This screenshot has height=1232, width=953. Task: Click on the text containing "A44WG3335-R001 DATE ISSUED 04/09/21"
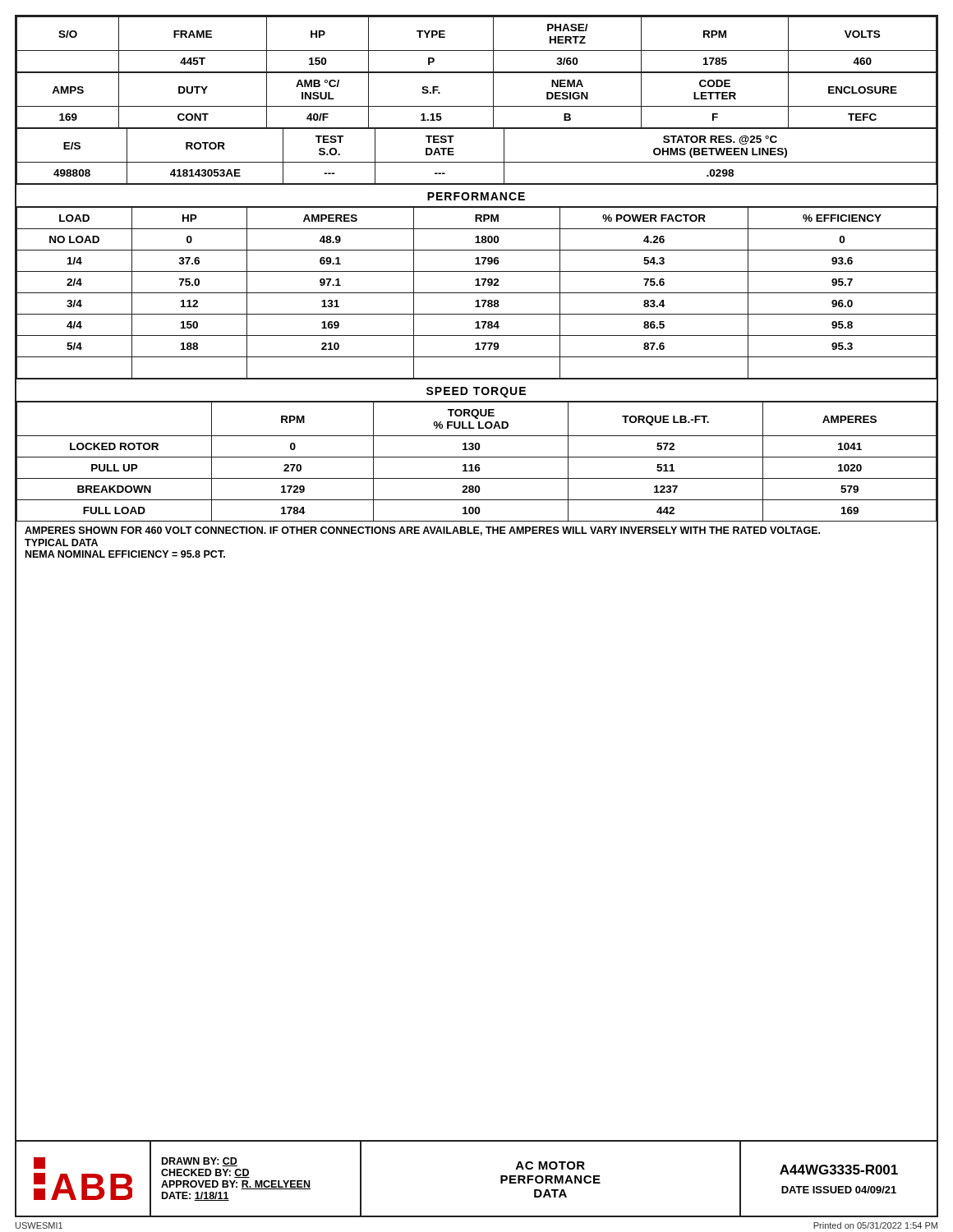(839, 1179)
